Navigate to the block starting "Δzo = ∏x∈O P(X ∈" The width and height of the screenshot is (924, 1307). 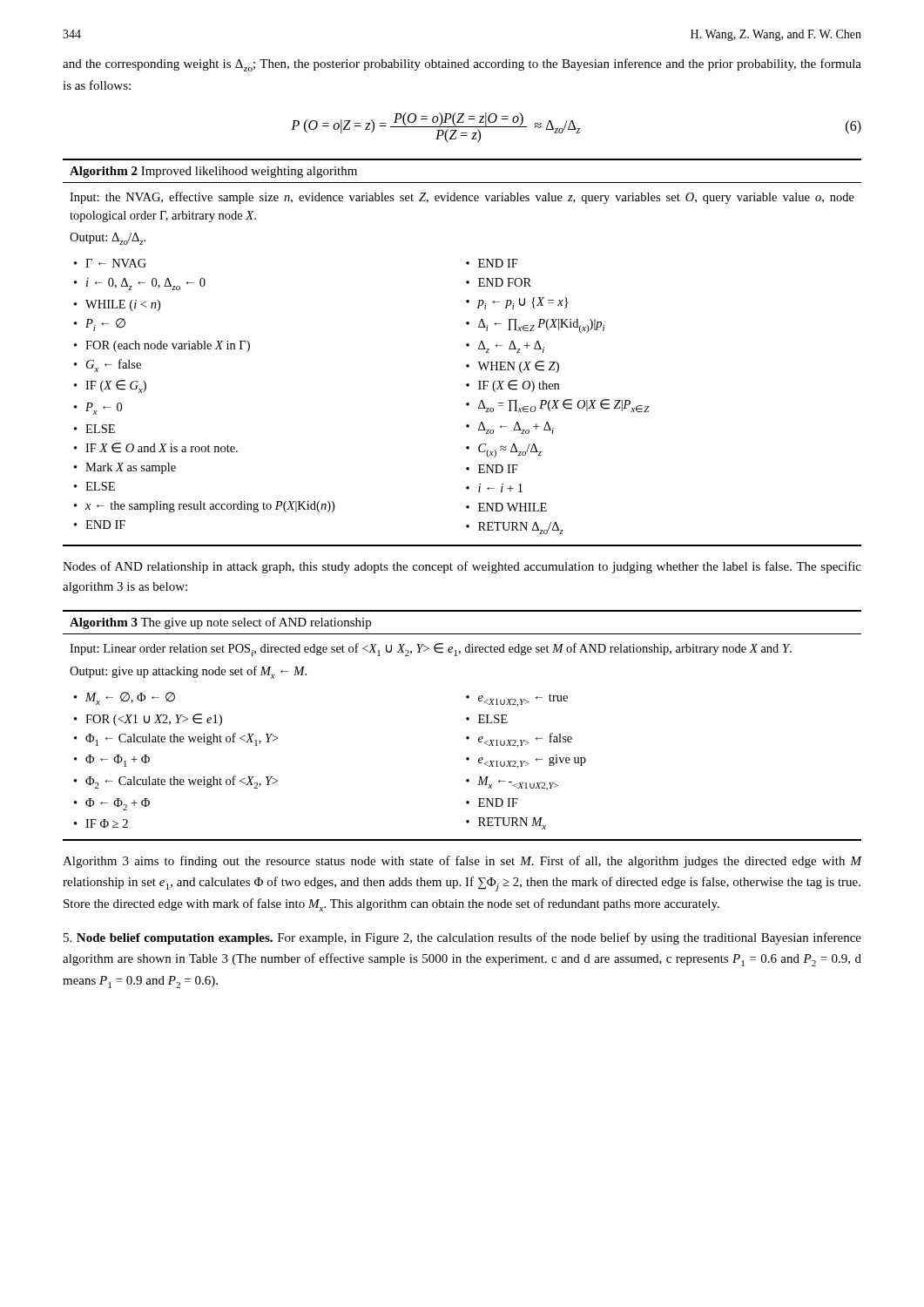click(x=563, y=406)
